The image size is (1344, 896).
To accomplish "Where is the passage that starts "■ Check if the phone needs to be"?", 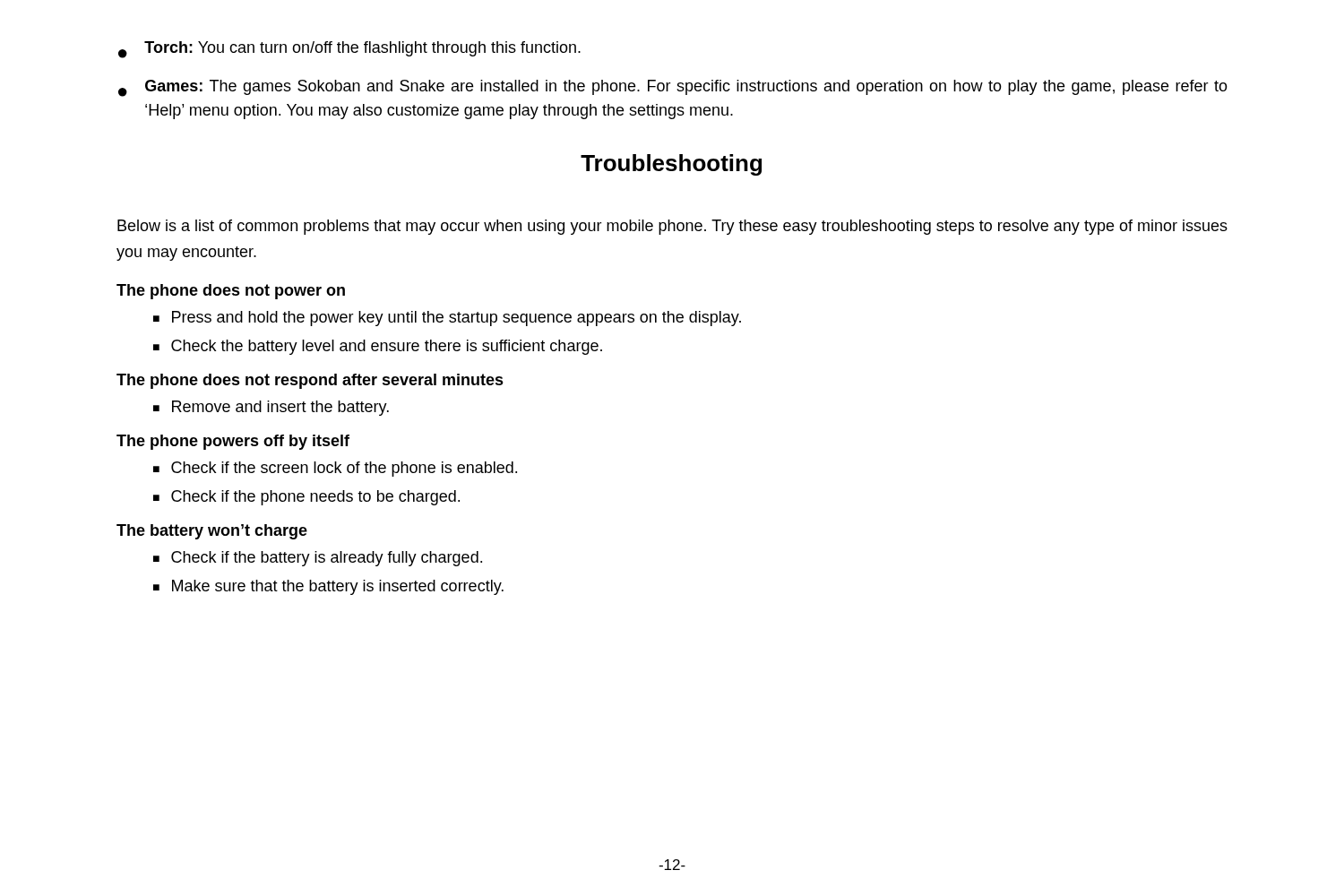I will [x=307, y=496].
